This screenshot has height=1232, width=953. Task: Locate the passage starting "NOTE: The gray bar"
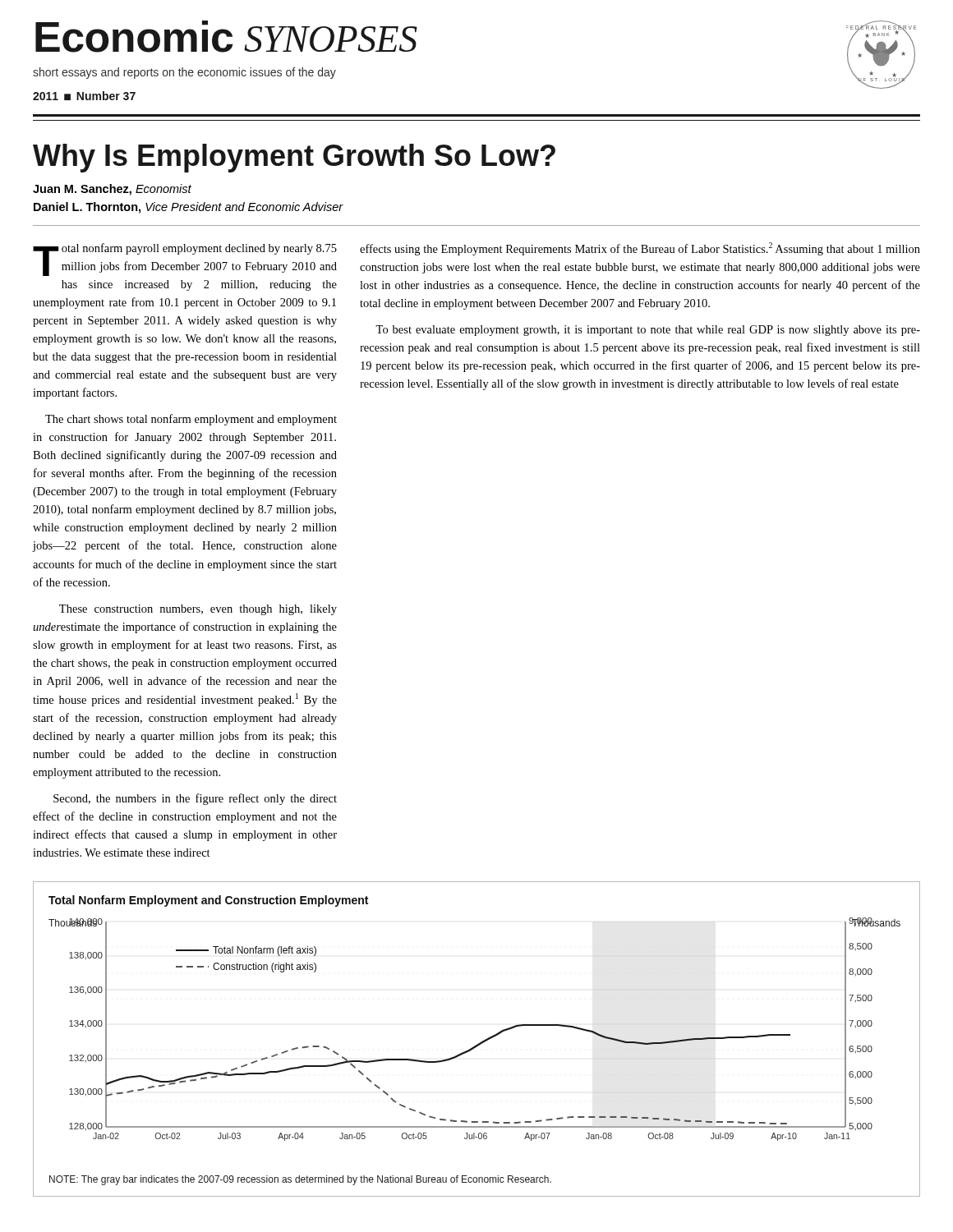(x=300, y=1180)
